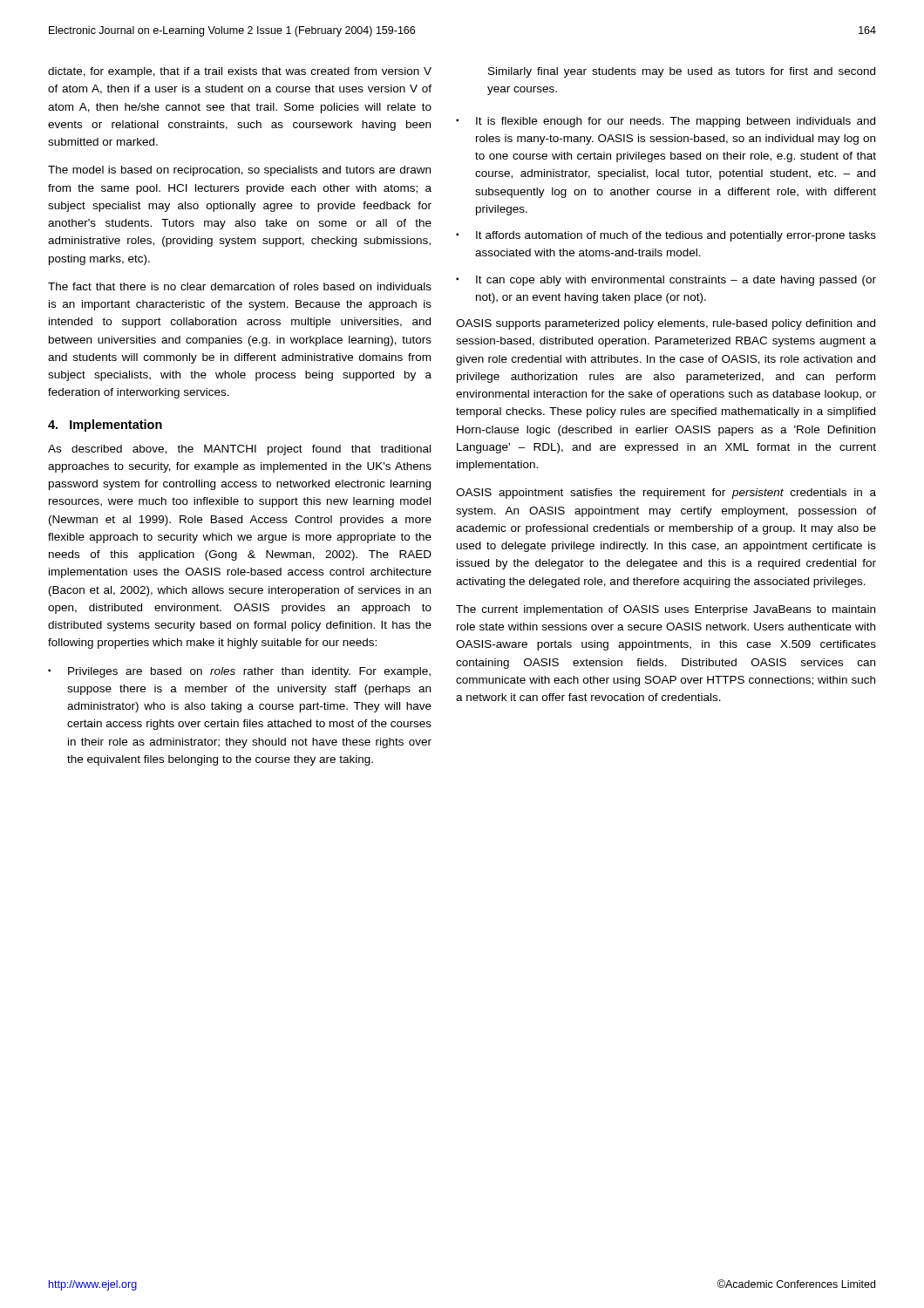Navigate to the text starting "The fact that there"
Screen dimensions: 1308x924
pos(240,339)
